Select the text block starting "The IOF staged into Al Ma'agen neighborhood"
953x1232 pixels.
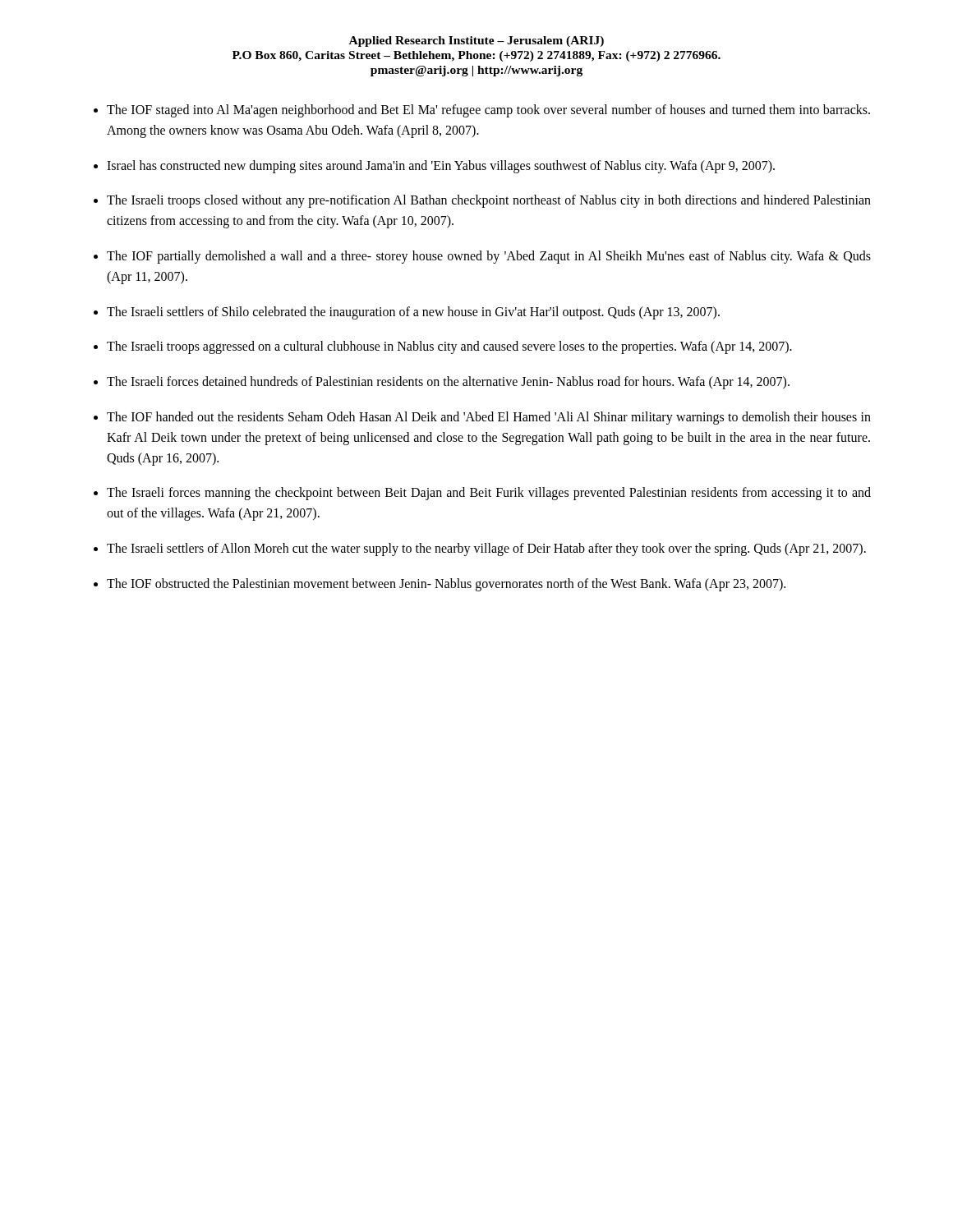coord(489,120)
